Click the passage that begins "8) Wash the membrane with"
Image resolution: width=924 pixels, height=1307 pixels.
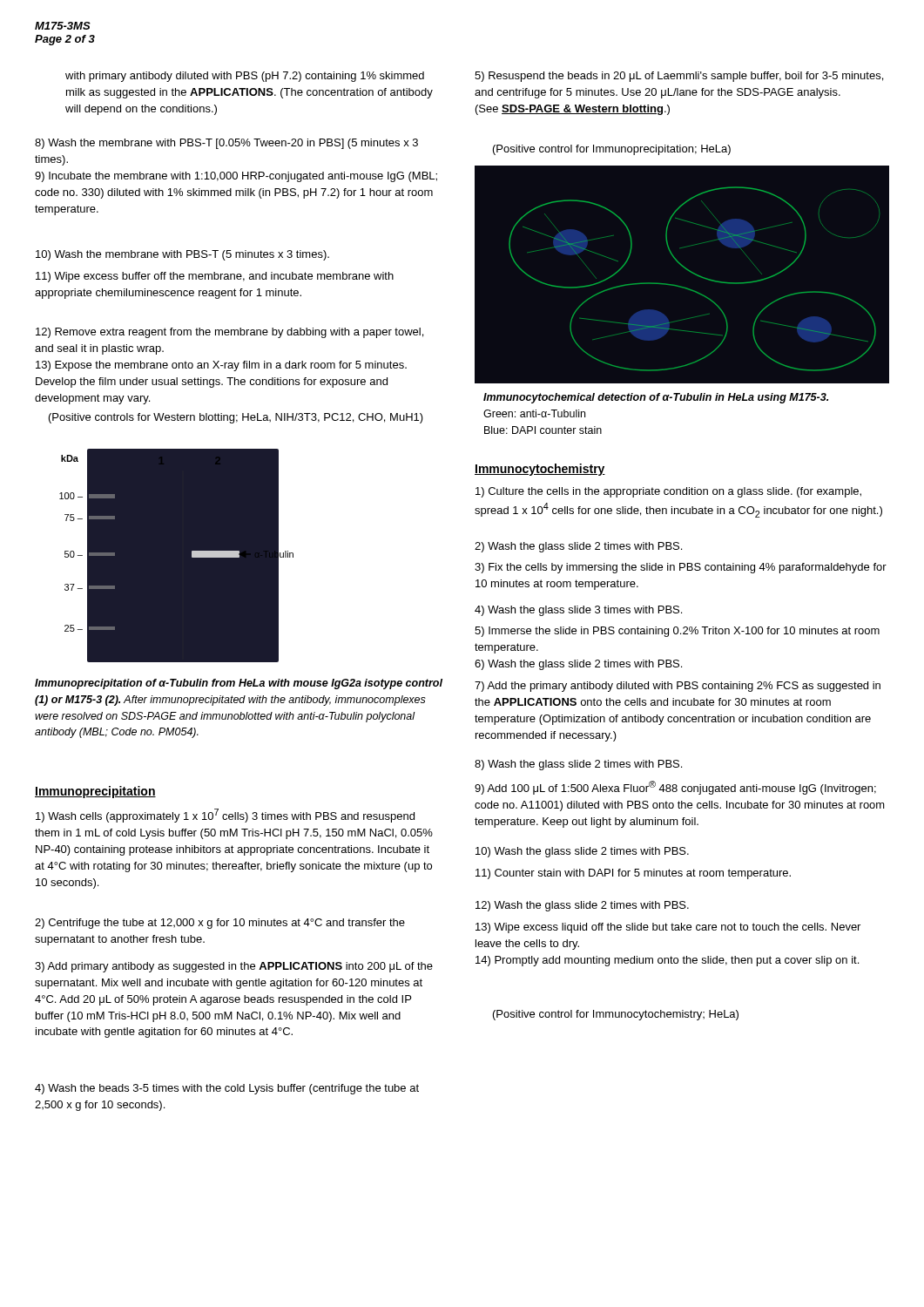pos(227,151)
